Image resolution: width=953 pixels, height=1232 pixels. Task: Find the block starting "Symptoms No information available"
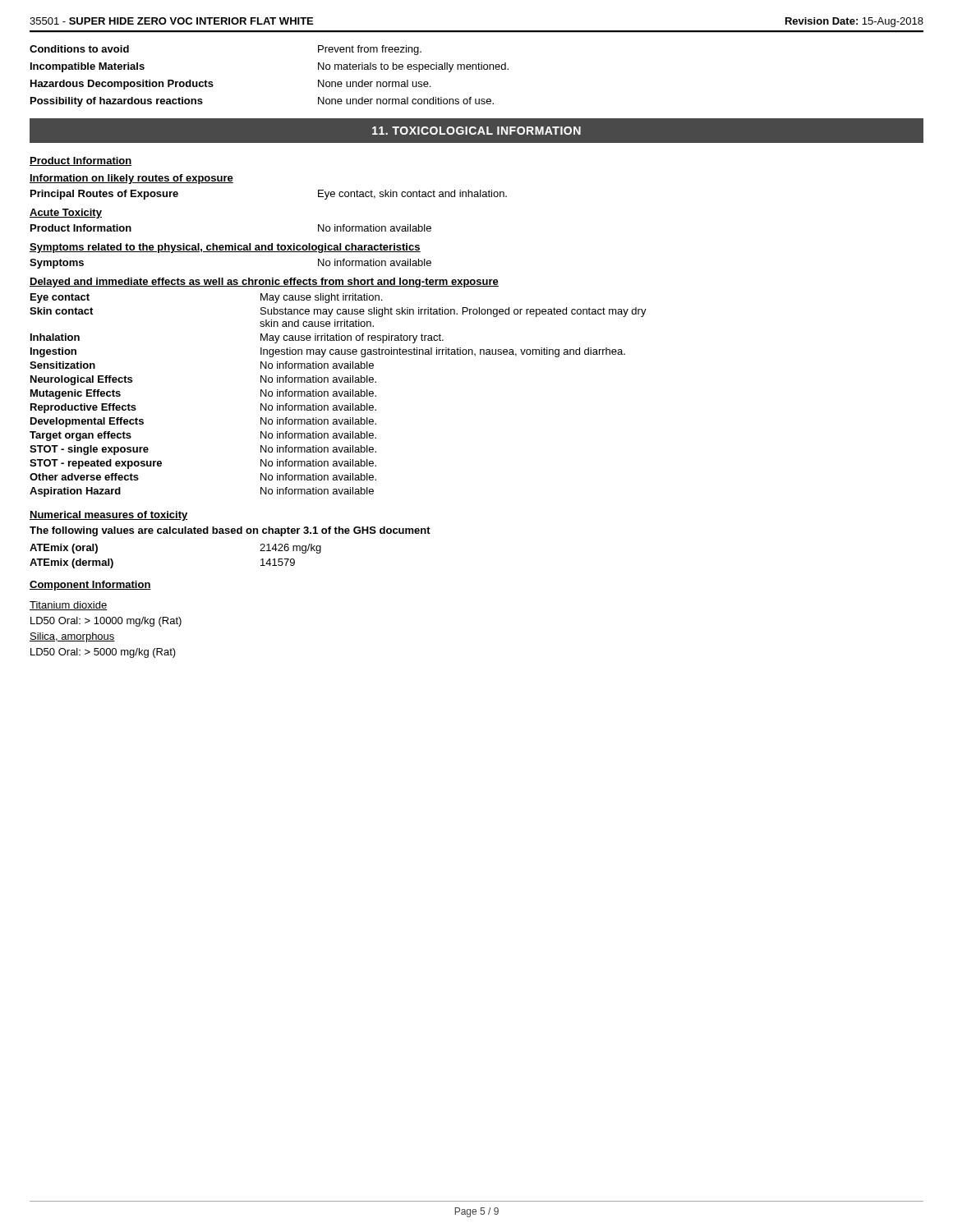click(60, 263)
